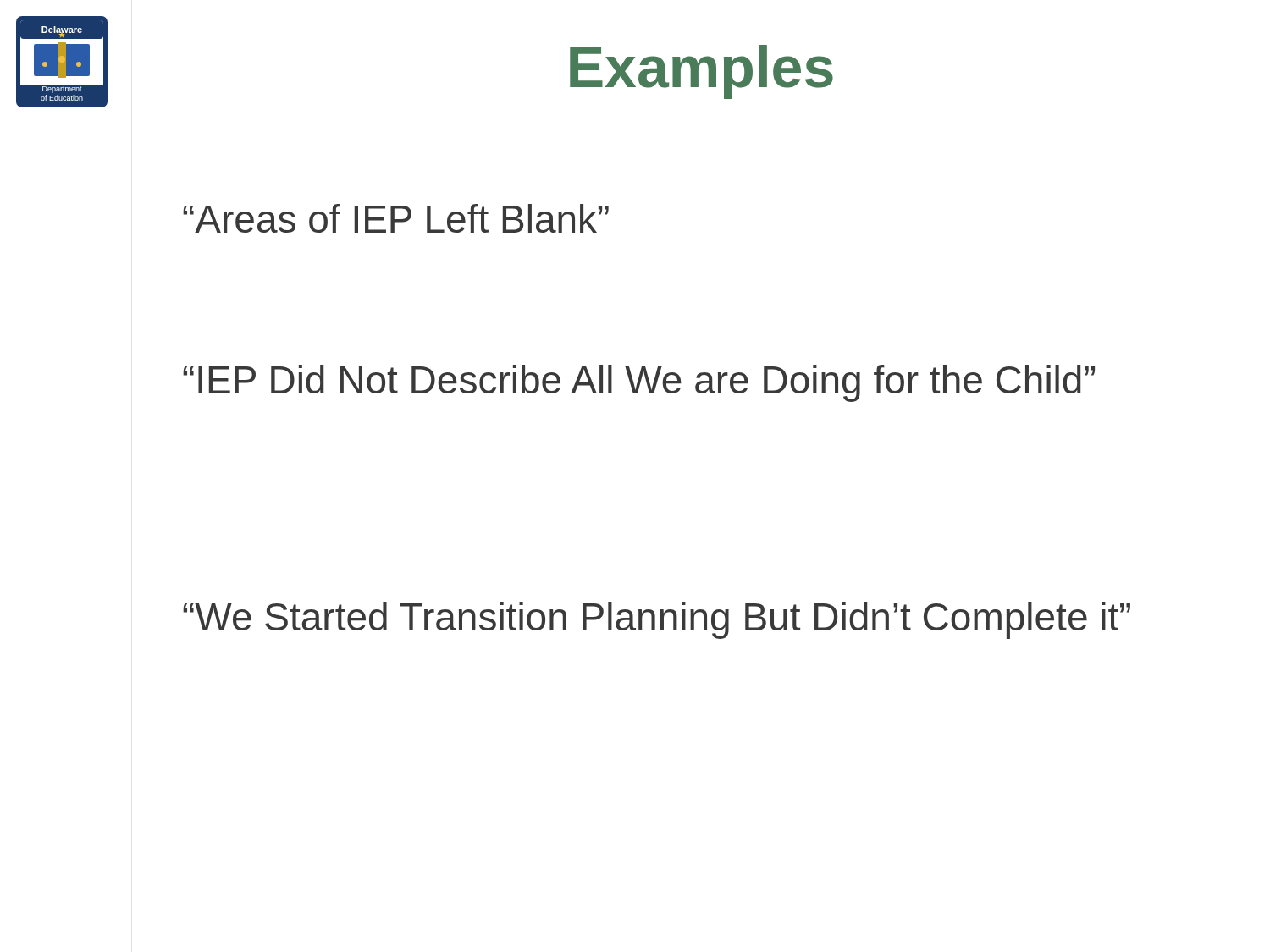Locate the text block that says "“We Started Transition Planning But"
The width and height of the screenshot is (1270, 952).
[690, 618]
